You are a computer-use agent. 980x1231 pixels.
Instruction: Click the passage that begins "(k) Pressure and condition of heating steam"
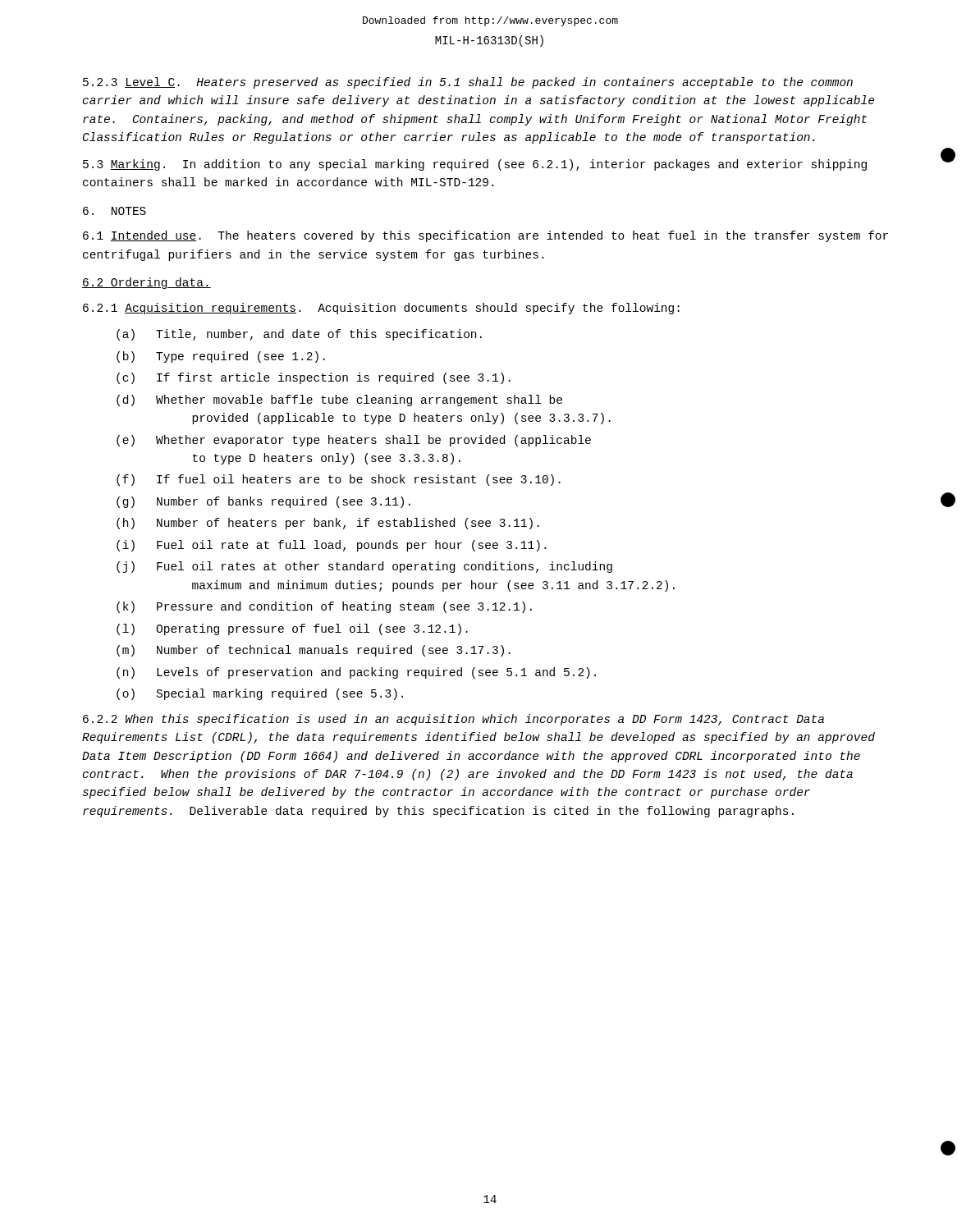[x=509, y=608]
